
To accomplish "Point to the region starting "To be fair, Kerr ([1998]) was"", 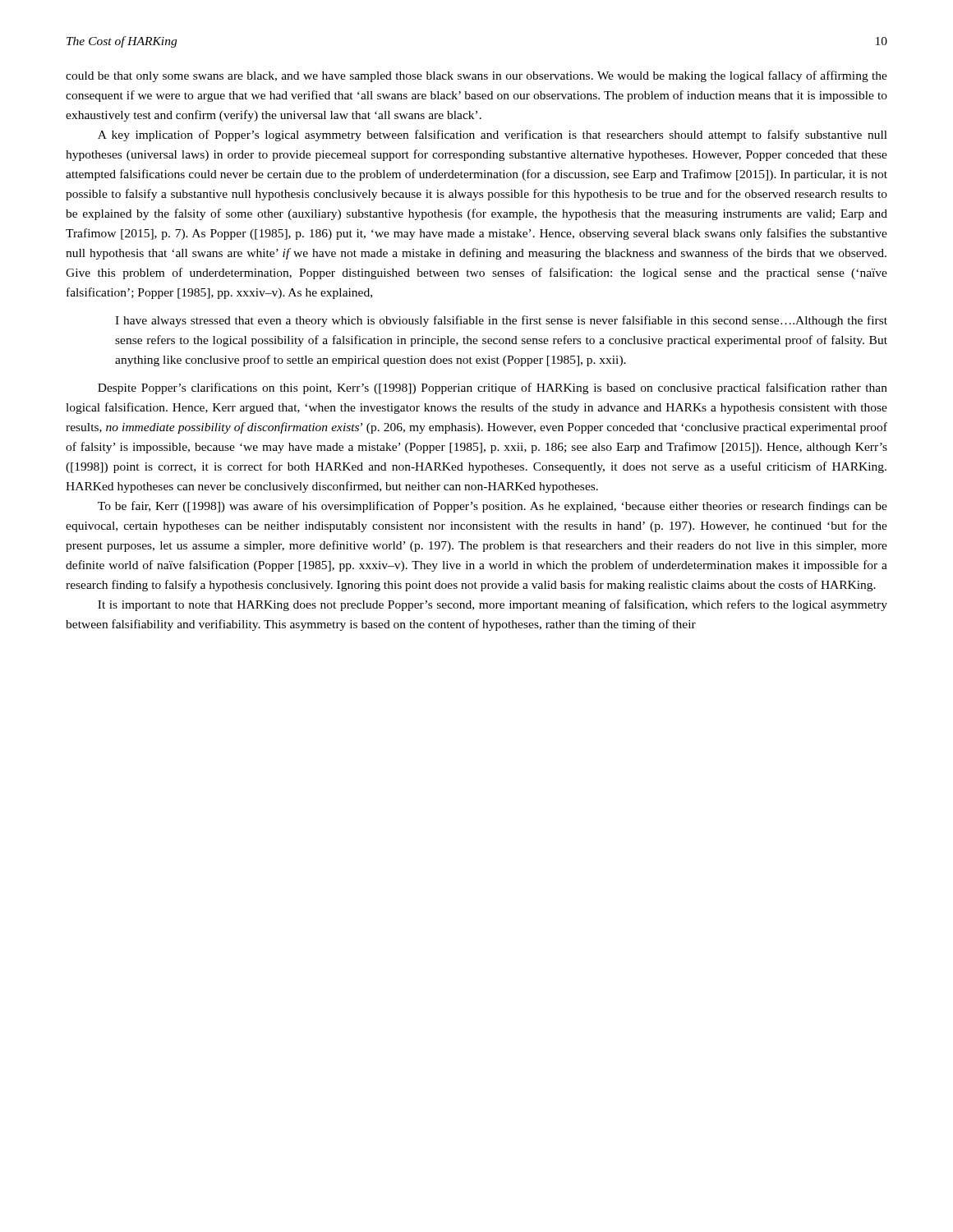I will 476,546.
